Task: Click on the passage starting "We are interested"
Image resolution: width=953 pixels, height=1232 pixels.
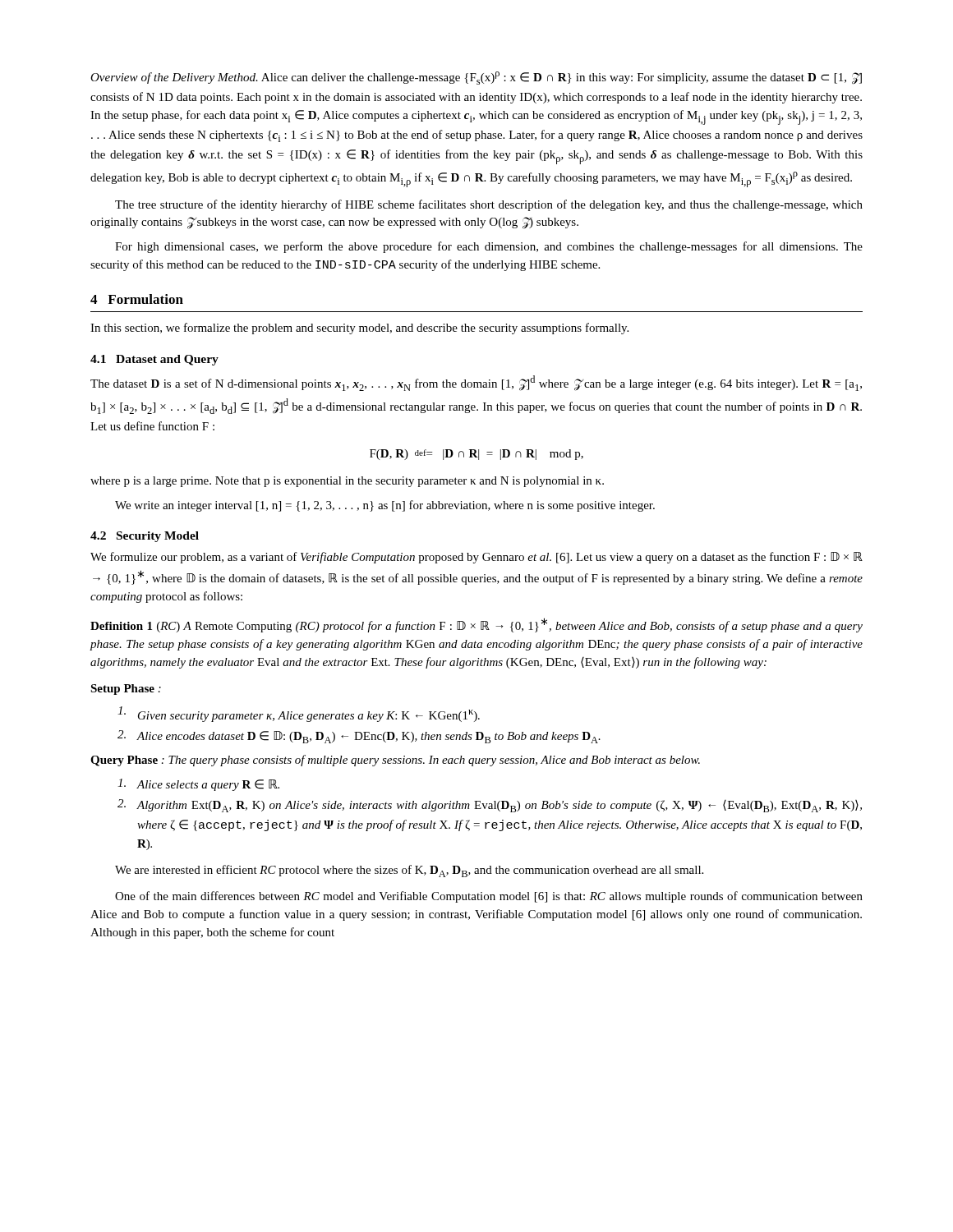Action: (x=476, y=902)
